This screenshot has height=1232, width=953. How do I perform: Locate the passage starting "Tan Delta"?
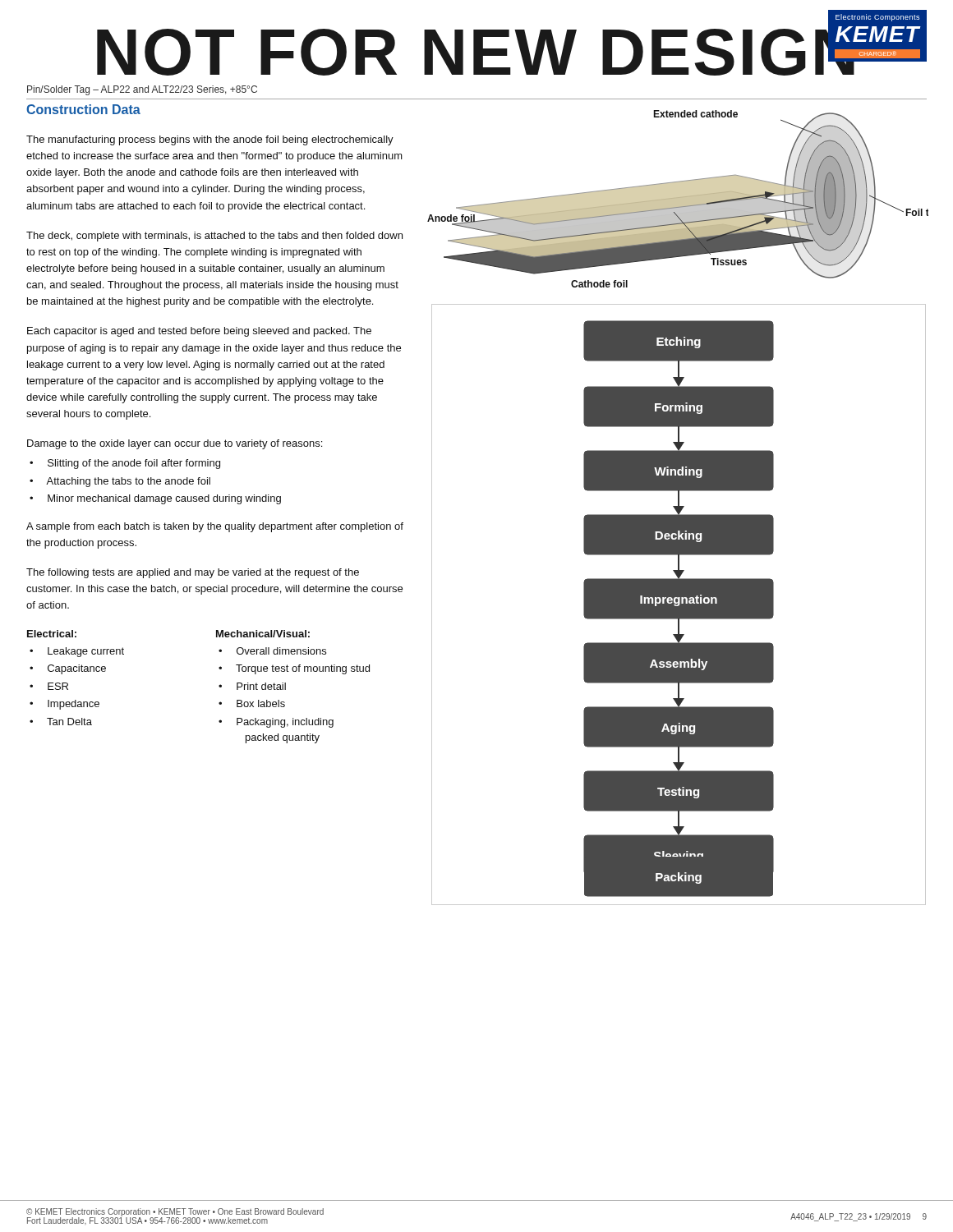[x=67, y=721]
